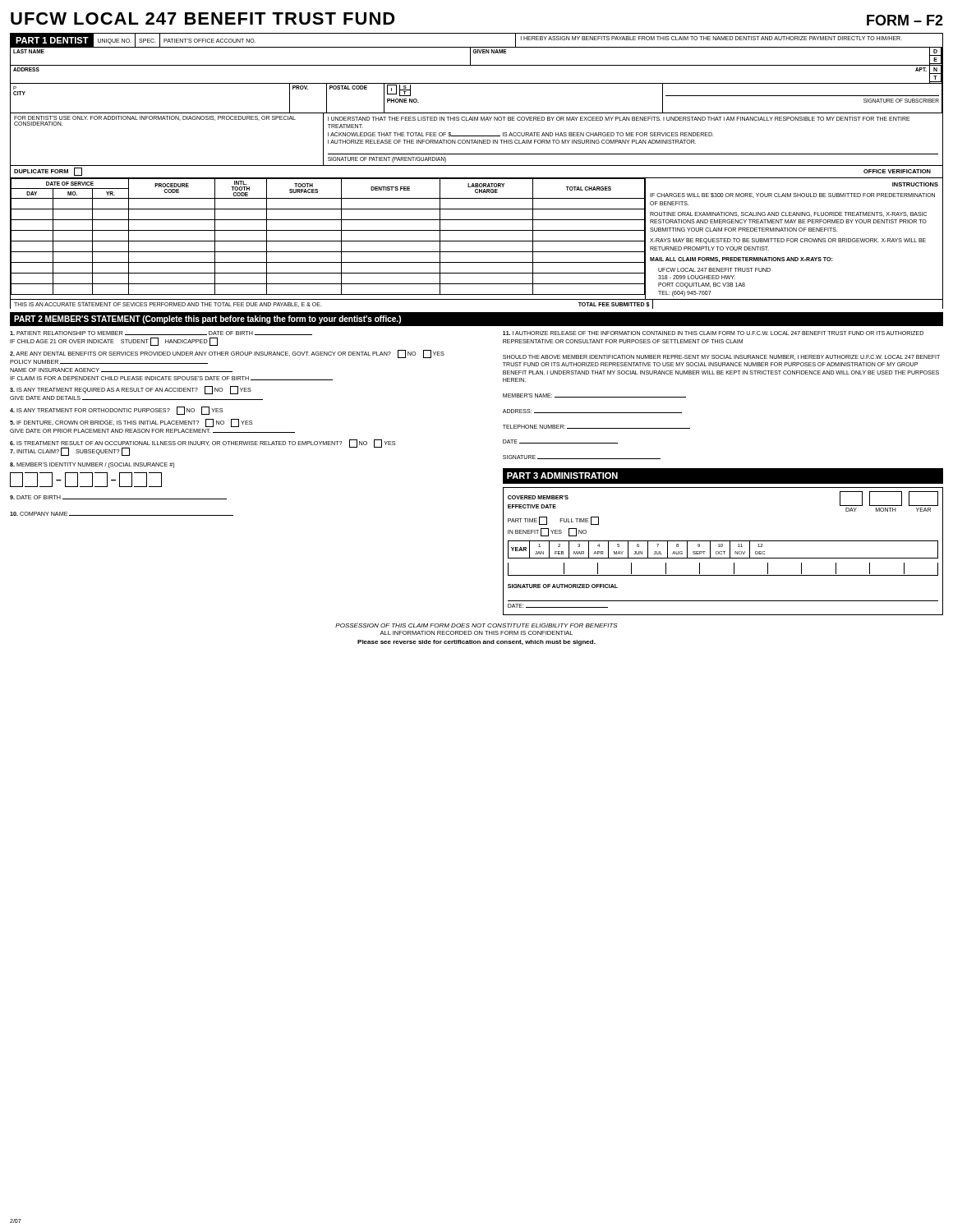This screenshot has height=1232, width=953.
Task: Click the title that begins "UFCW LOCAL 247"
Action: click(203, 18)
